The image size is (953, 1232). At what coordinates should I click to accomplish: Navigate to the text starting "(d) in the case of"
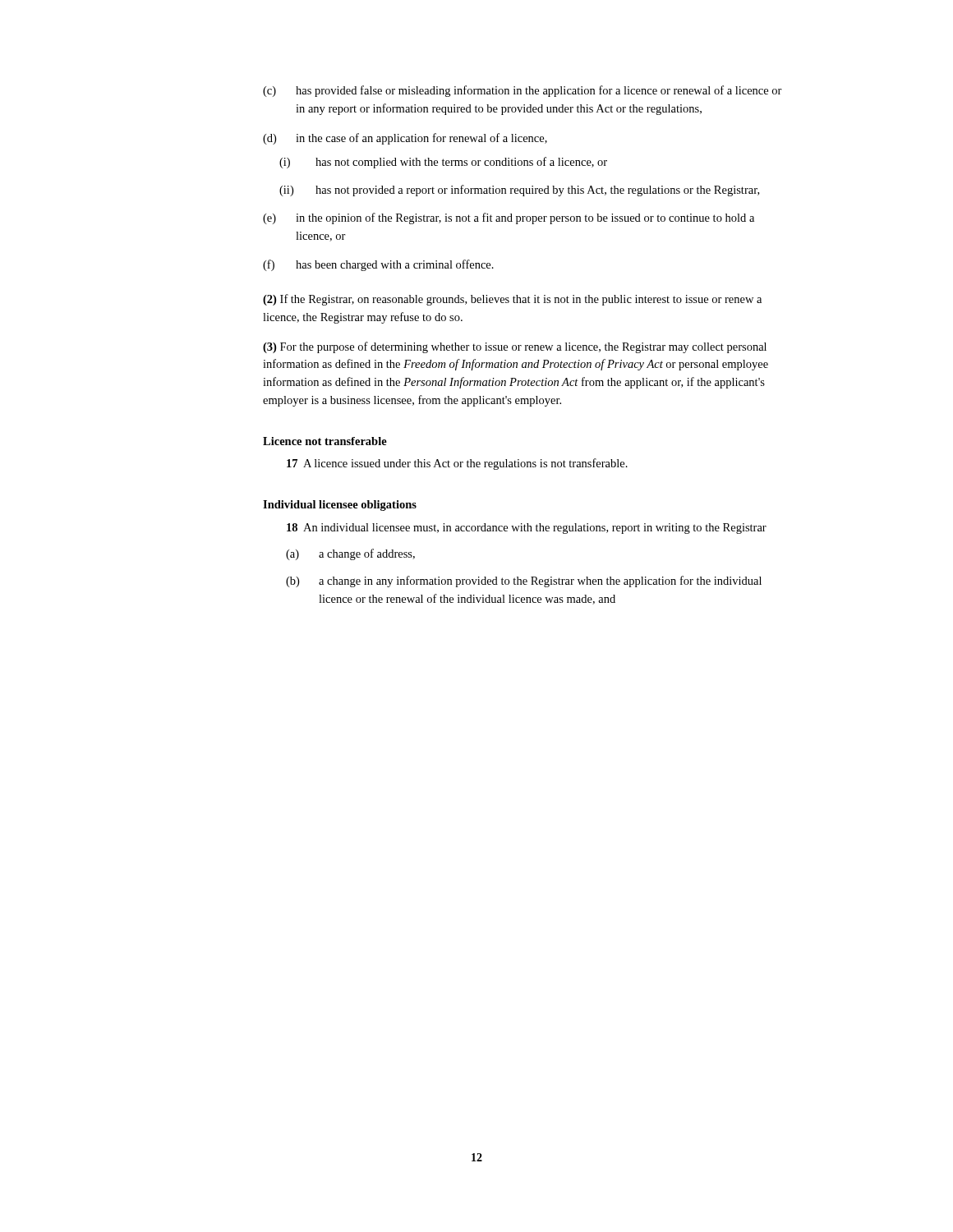(x=526, y=164)
